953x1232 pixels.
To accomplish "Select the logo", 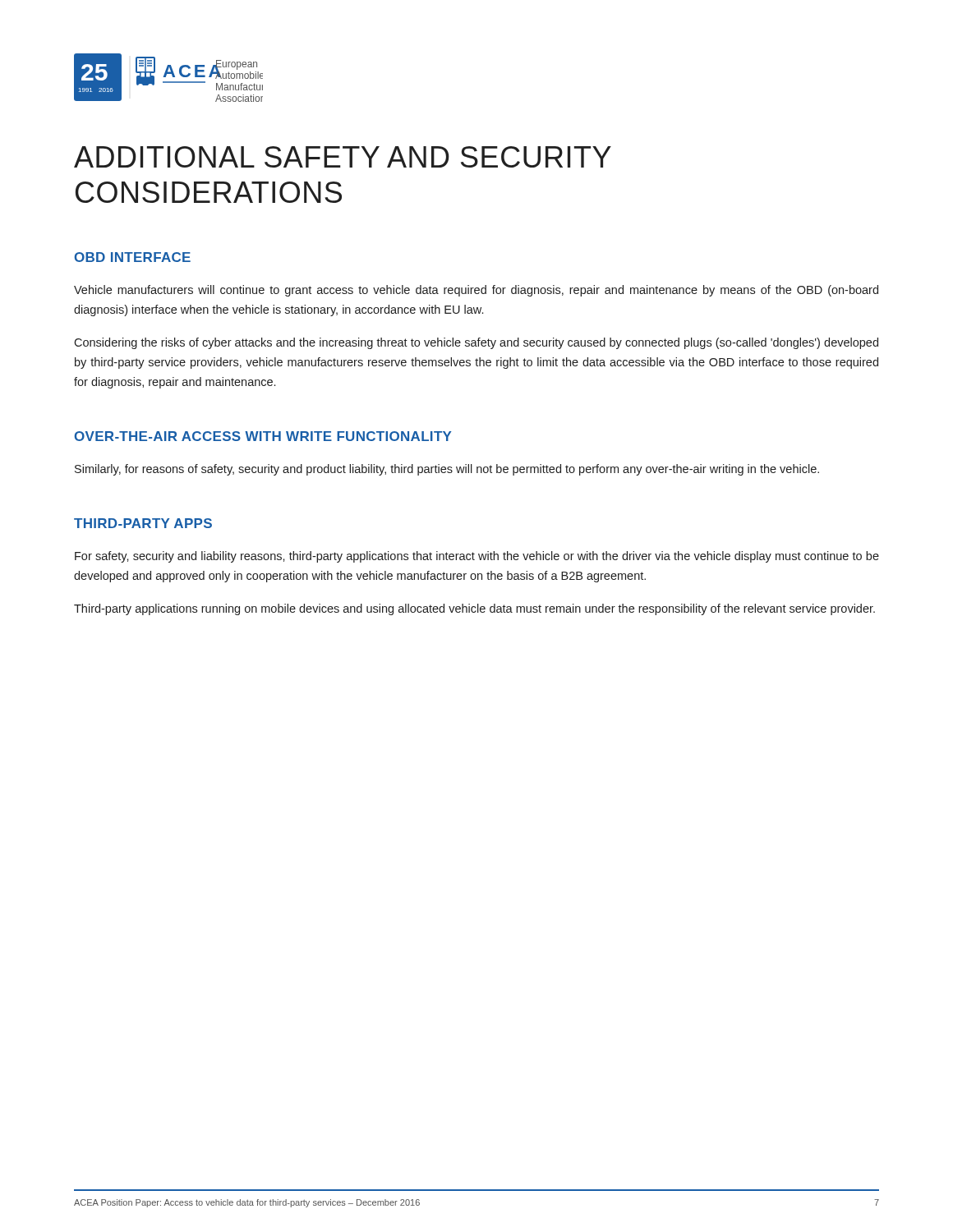I will point(476,78).
